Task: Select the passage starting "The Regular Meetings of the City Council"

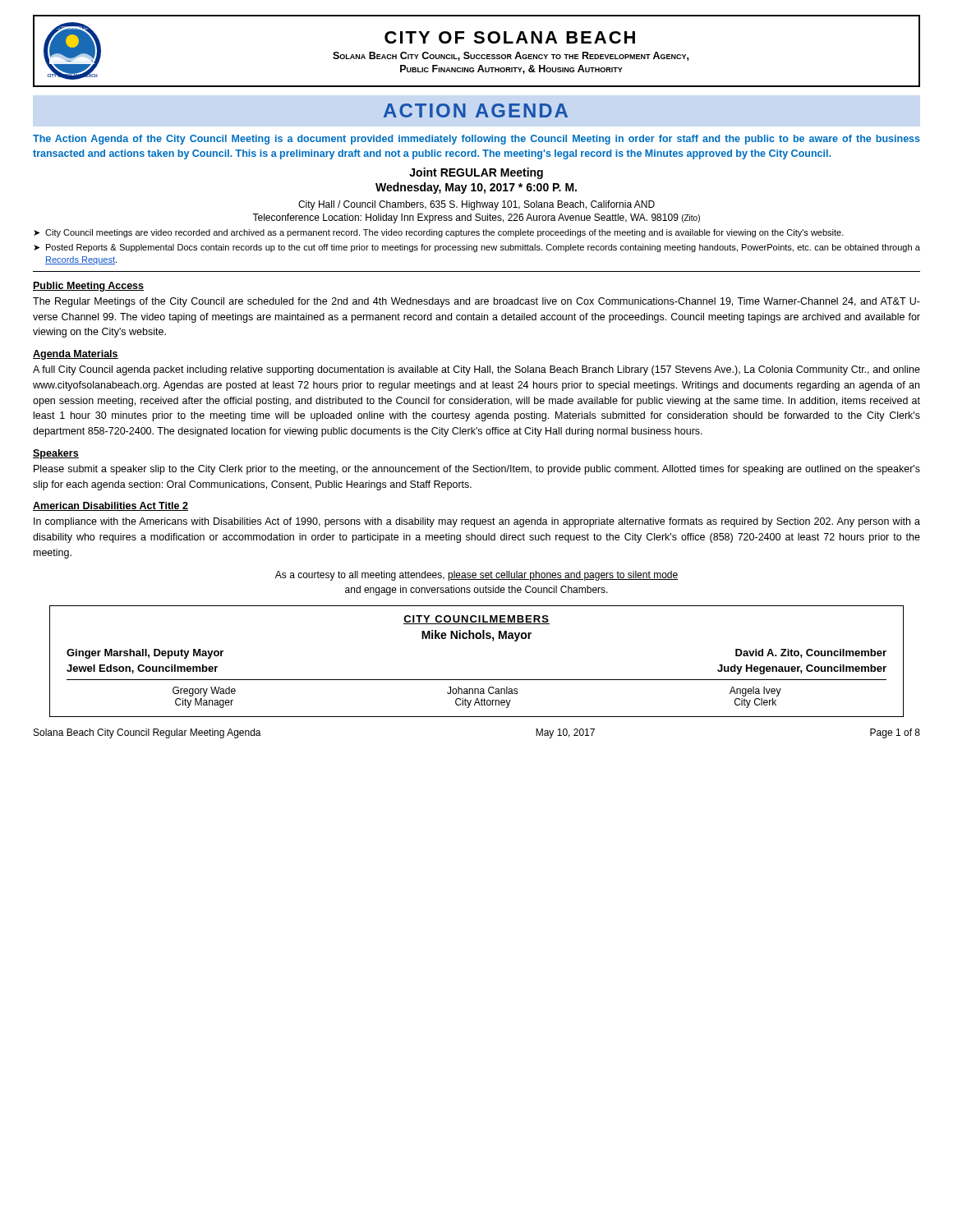Action: click(476, 317)
